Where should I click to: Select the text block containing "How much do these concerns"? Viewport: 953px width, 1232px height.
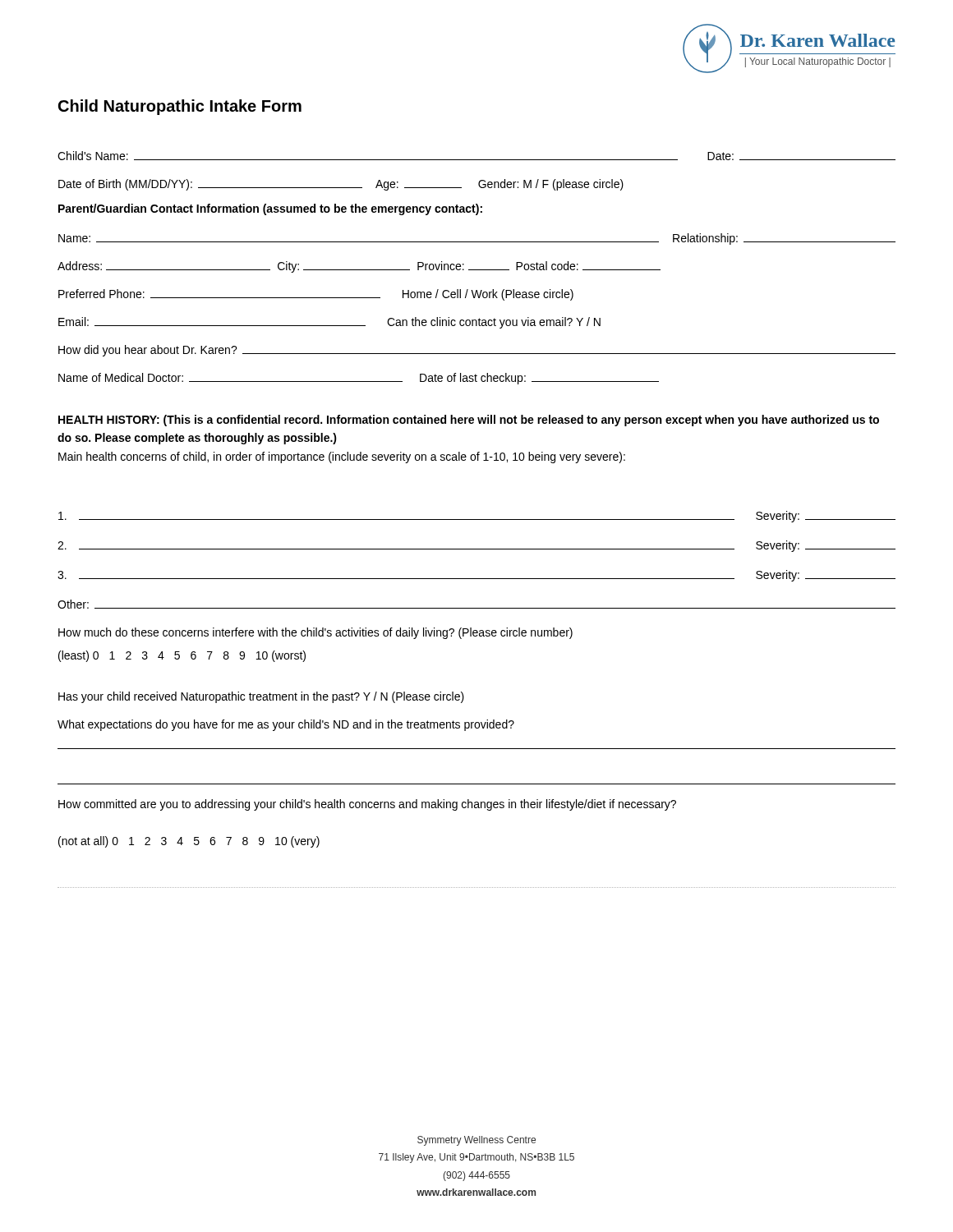(315, 632)
